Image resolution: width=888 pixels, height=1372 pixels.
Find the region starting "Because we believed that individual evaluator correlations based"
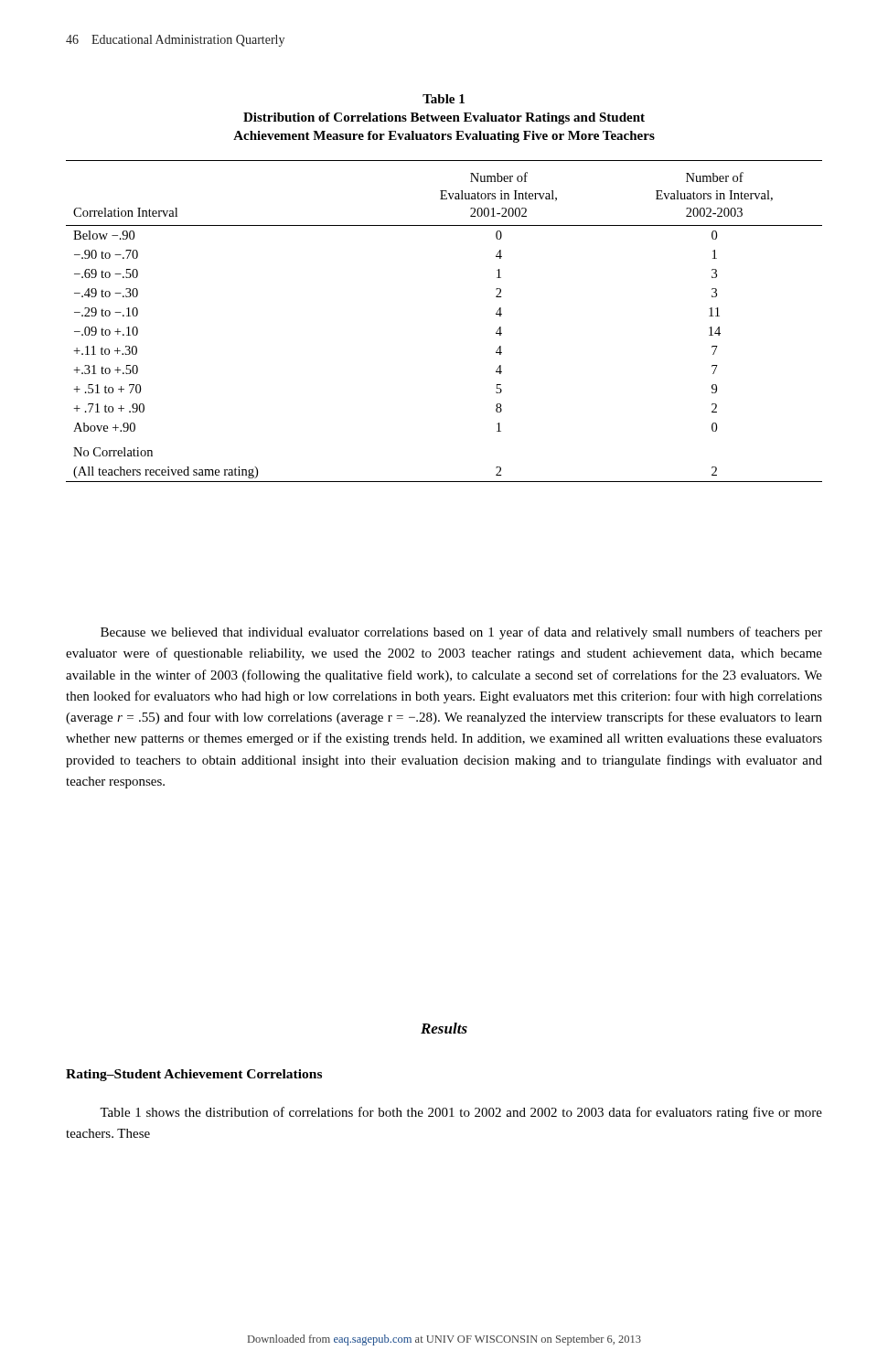click(444, 707)
